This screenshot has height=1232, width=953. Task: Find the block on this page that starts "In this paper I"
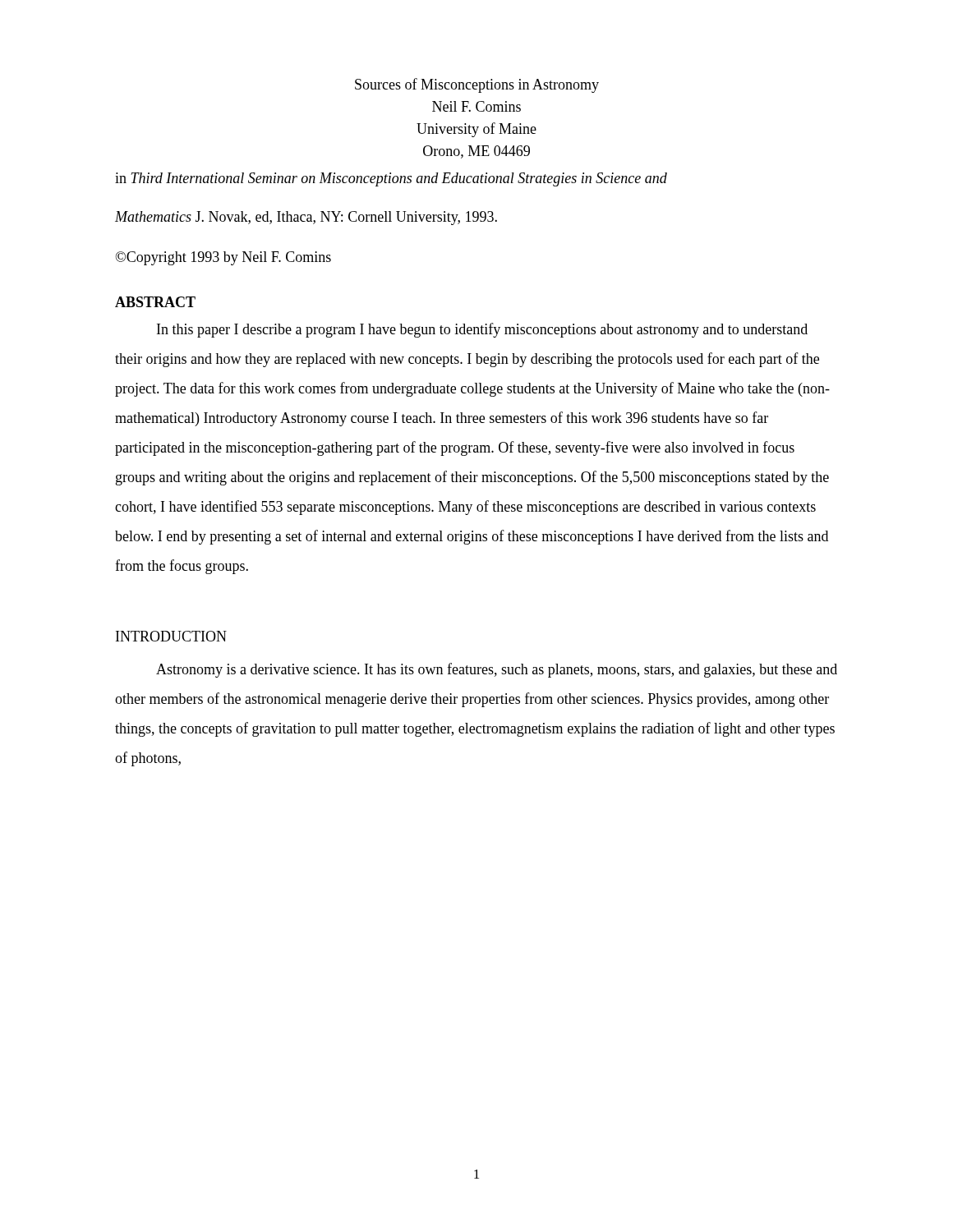pyautogui.click(x=476, y=448)
